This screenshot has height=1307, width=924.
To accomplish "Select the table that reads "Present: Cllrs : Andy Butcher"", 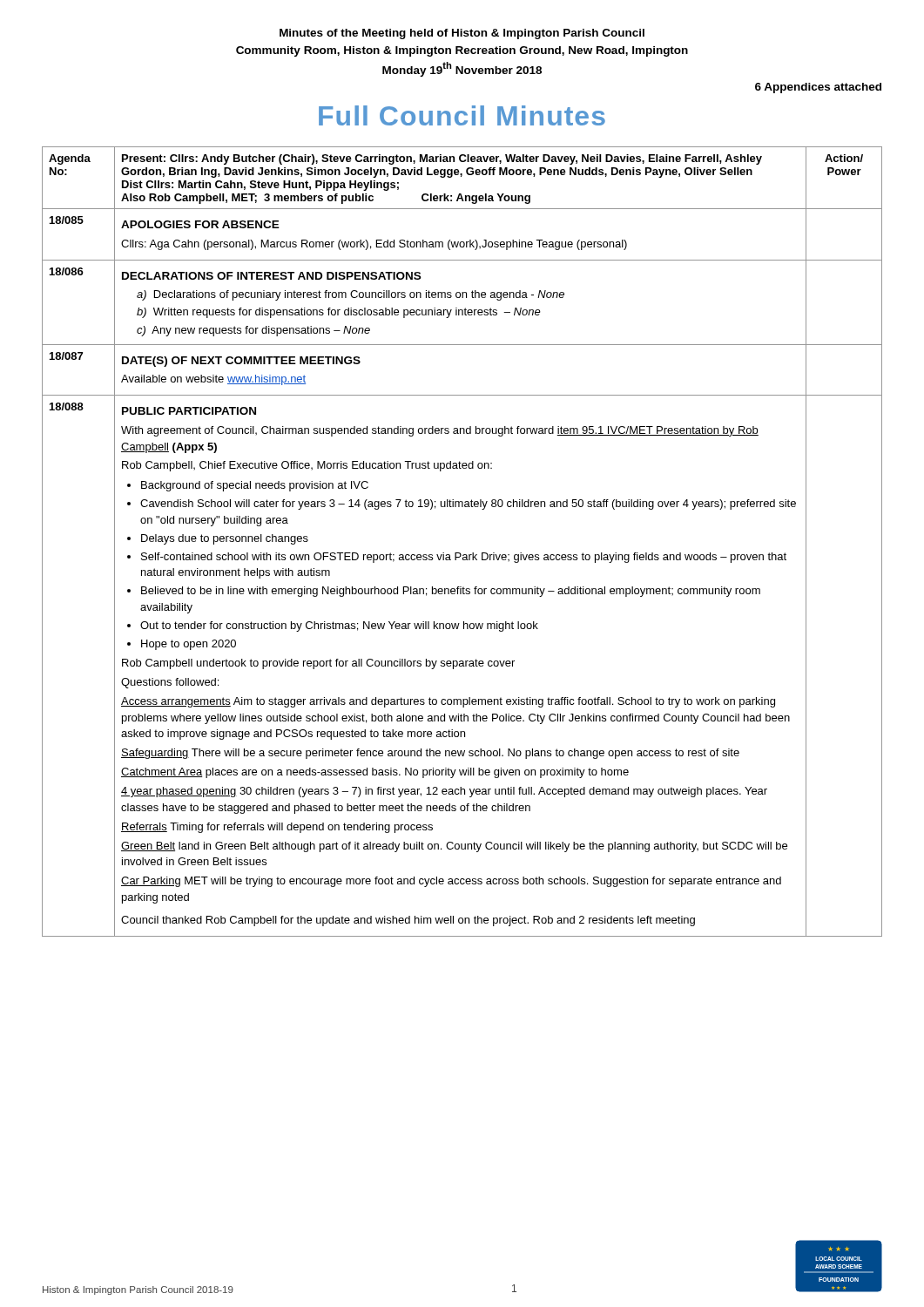I will click(462, 541).
